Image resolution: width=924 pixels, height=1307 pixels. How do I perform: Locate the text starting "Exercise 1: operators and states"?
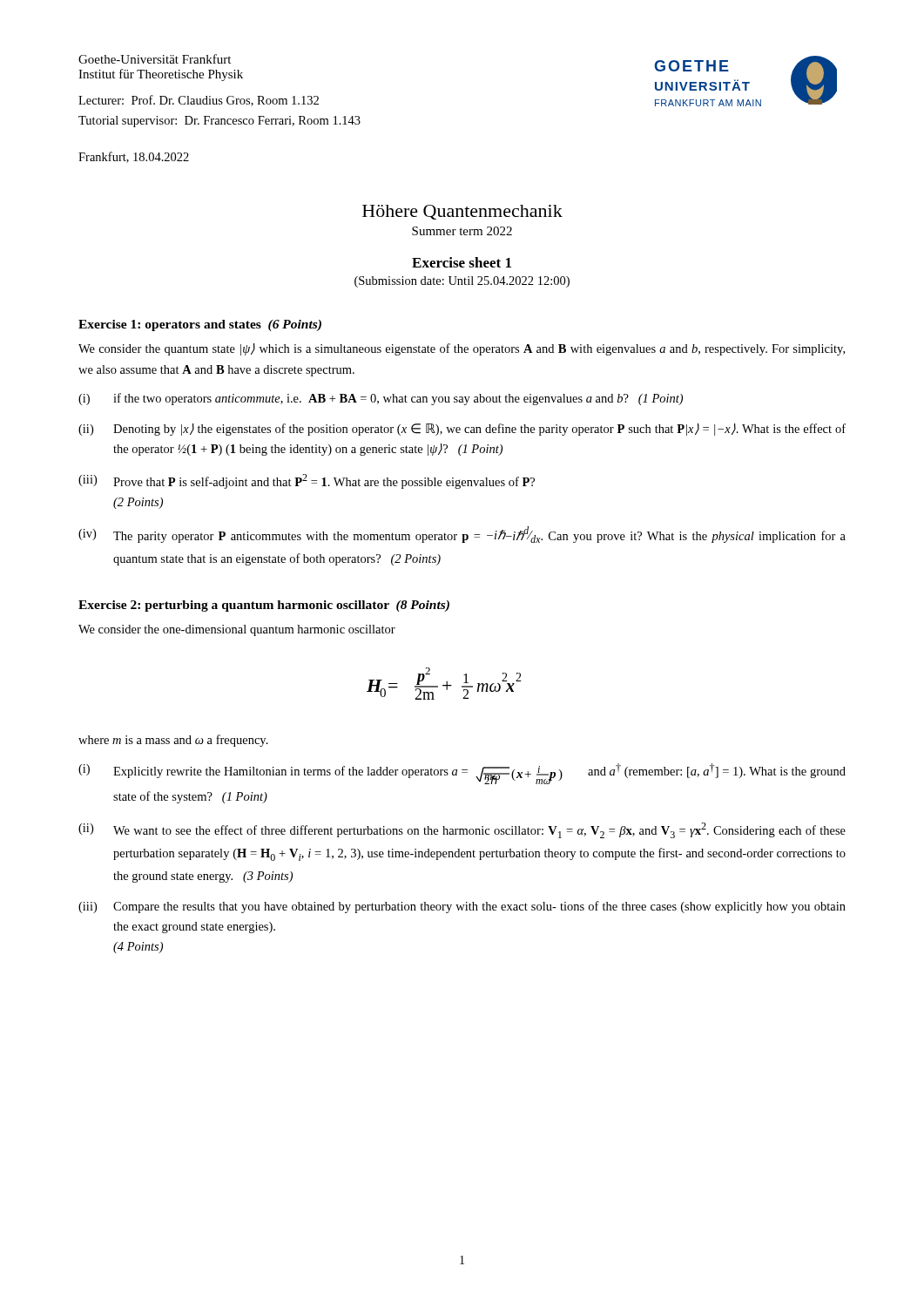click(x=200, y=324)
